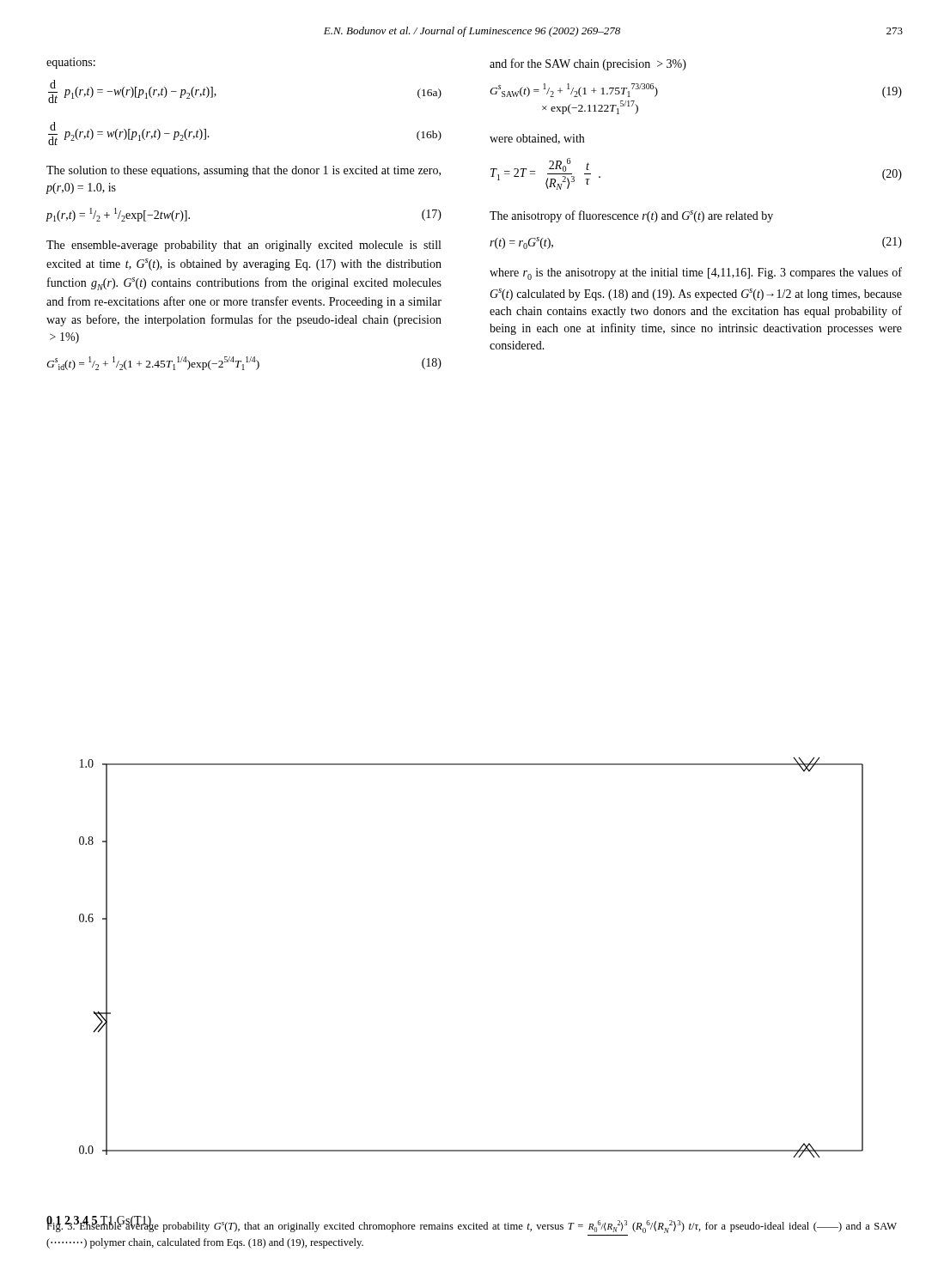Navigate to the region starting "The solution to these equations, assuming that the"
This screenshot has width=944, height=1288.
tap(244, 179)
